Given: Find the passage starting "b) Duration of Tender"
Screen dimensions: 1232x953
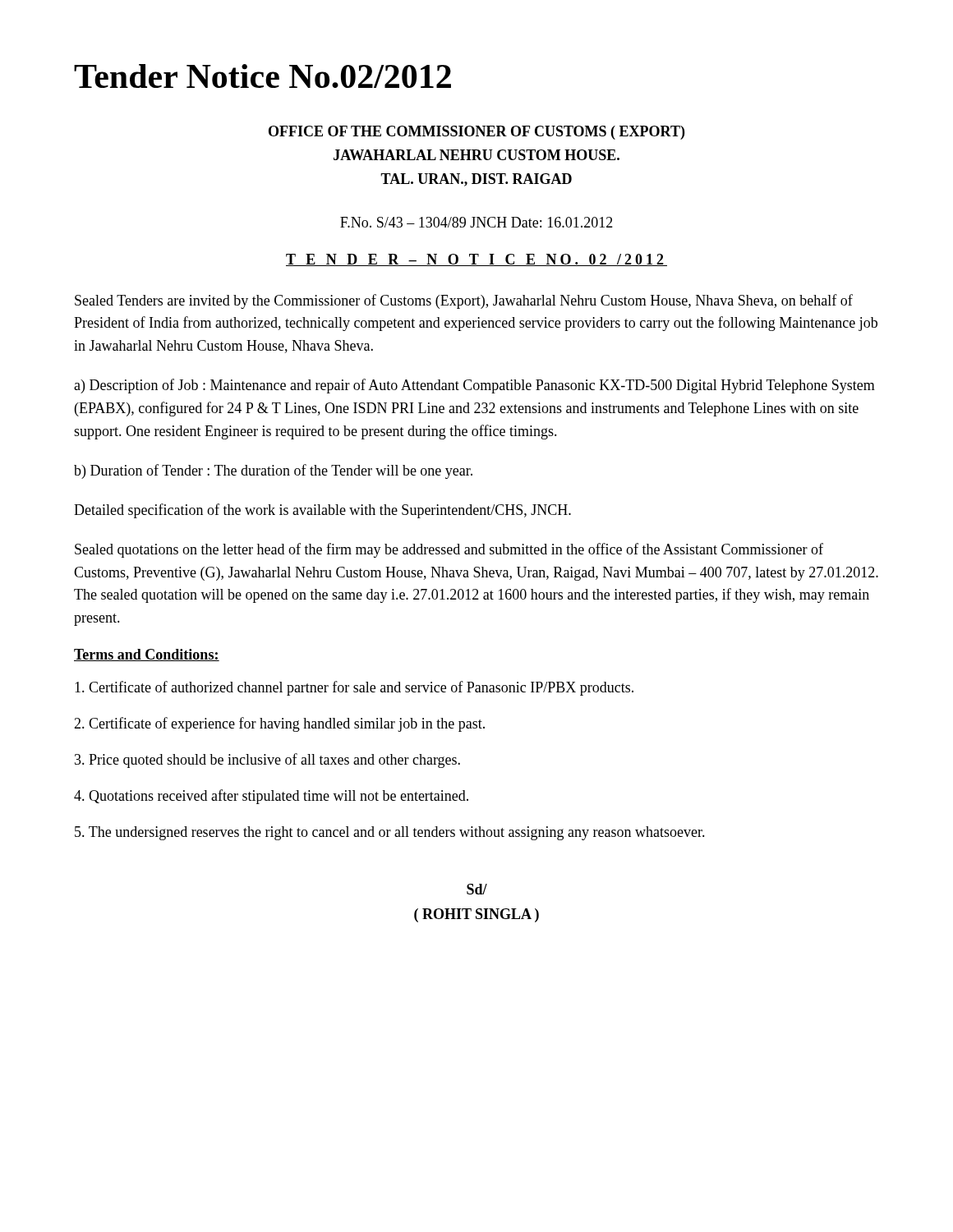Looking at the screenshot, I should pyautogui.click(x=274, y=471).
